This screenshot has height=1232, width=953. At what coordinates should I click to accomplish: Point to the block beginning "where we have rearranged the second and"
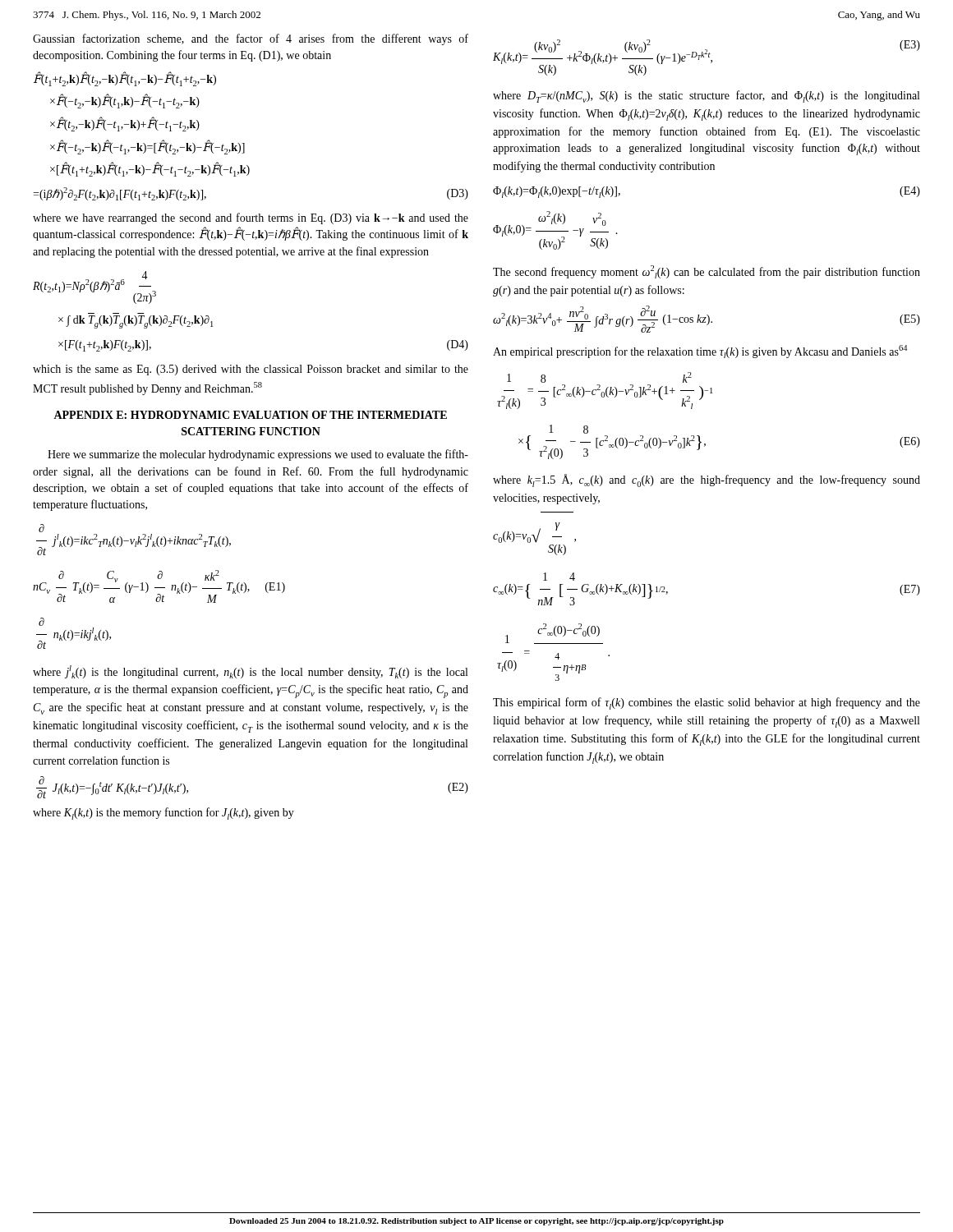click(251, 235)
